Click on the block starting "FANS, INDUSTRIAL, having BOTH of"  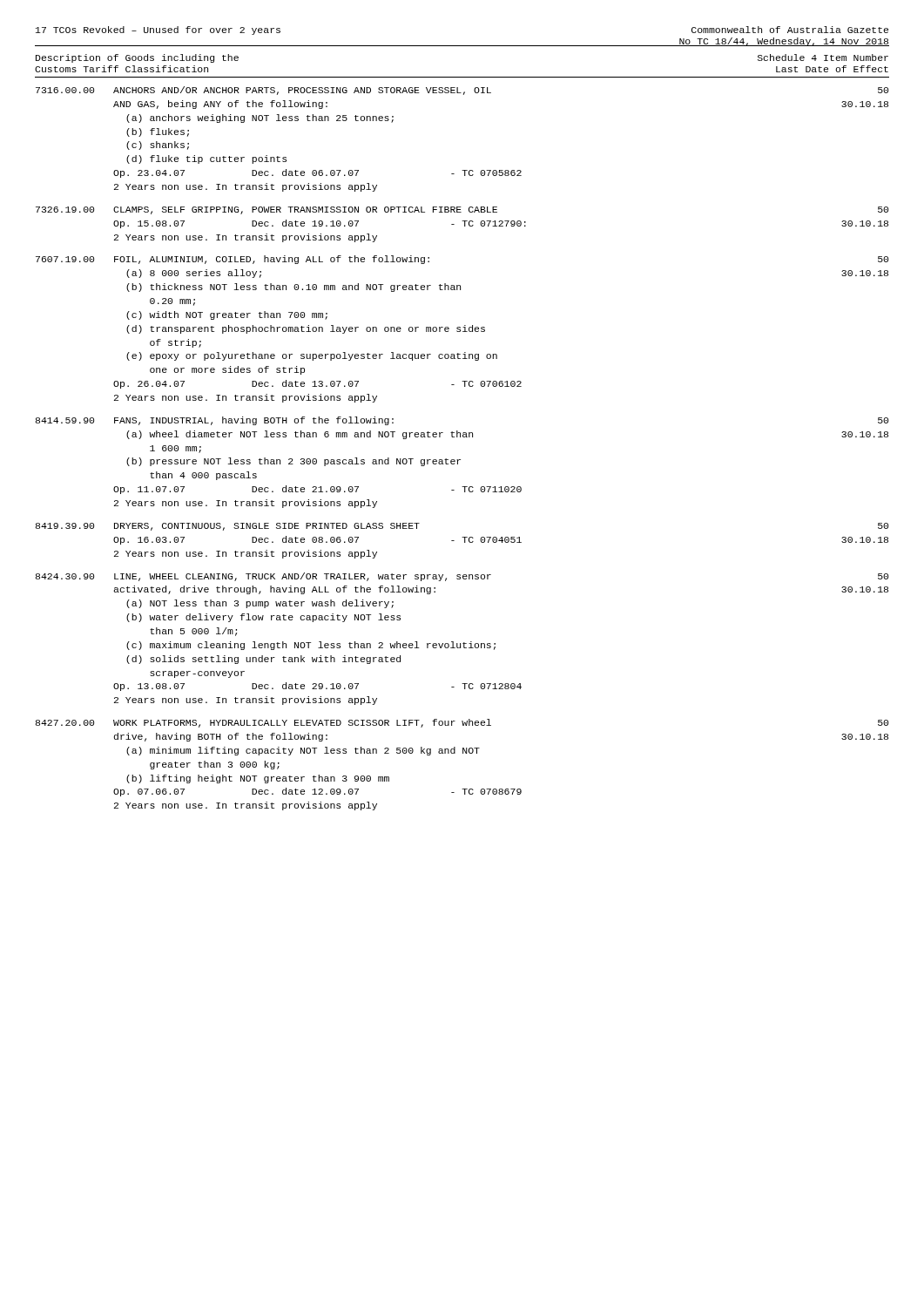coord(294,448)
